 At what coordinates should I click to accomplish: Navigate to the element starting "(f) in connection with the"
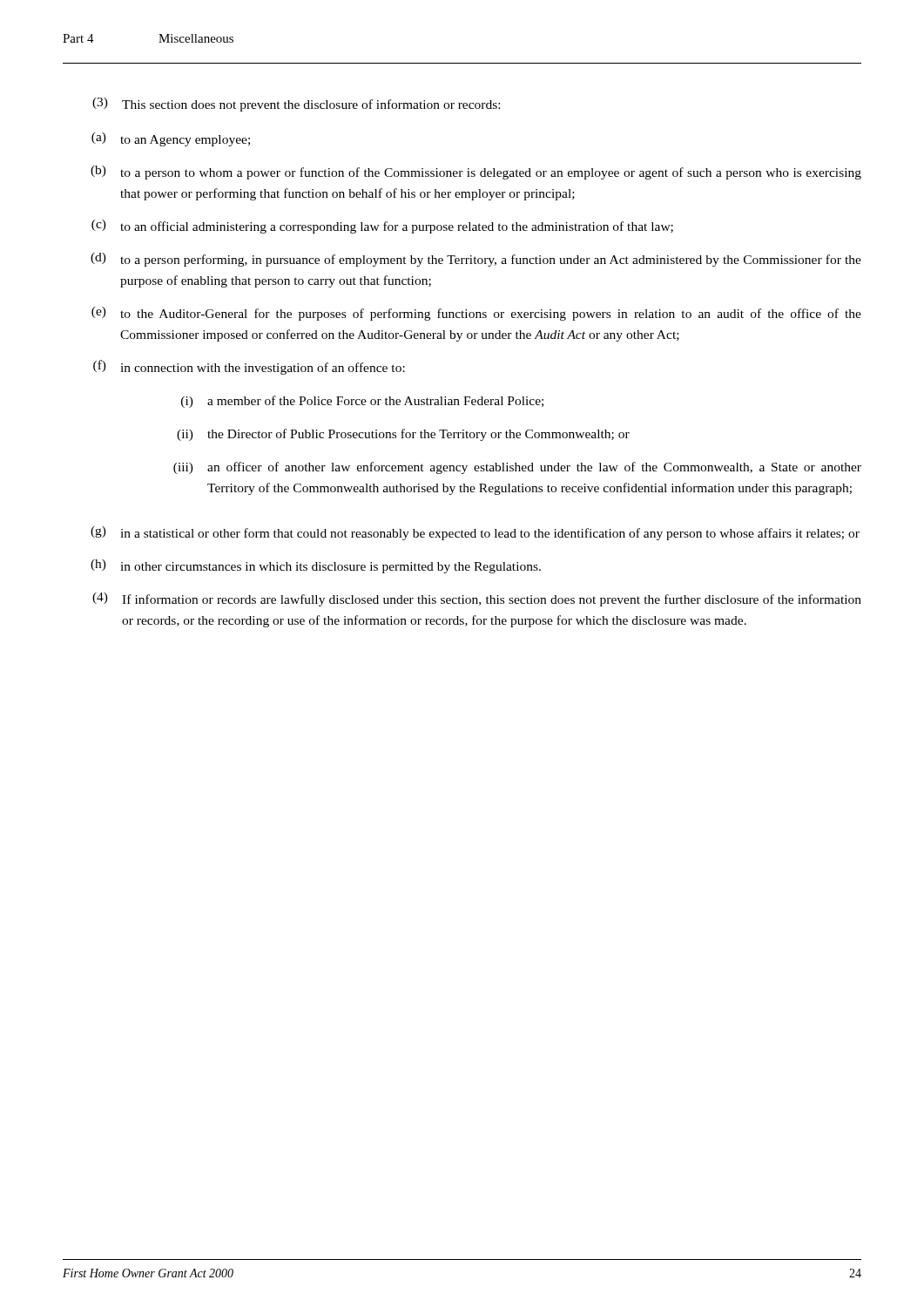pos(462,434)
